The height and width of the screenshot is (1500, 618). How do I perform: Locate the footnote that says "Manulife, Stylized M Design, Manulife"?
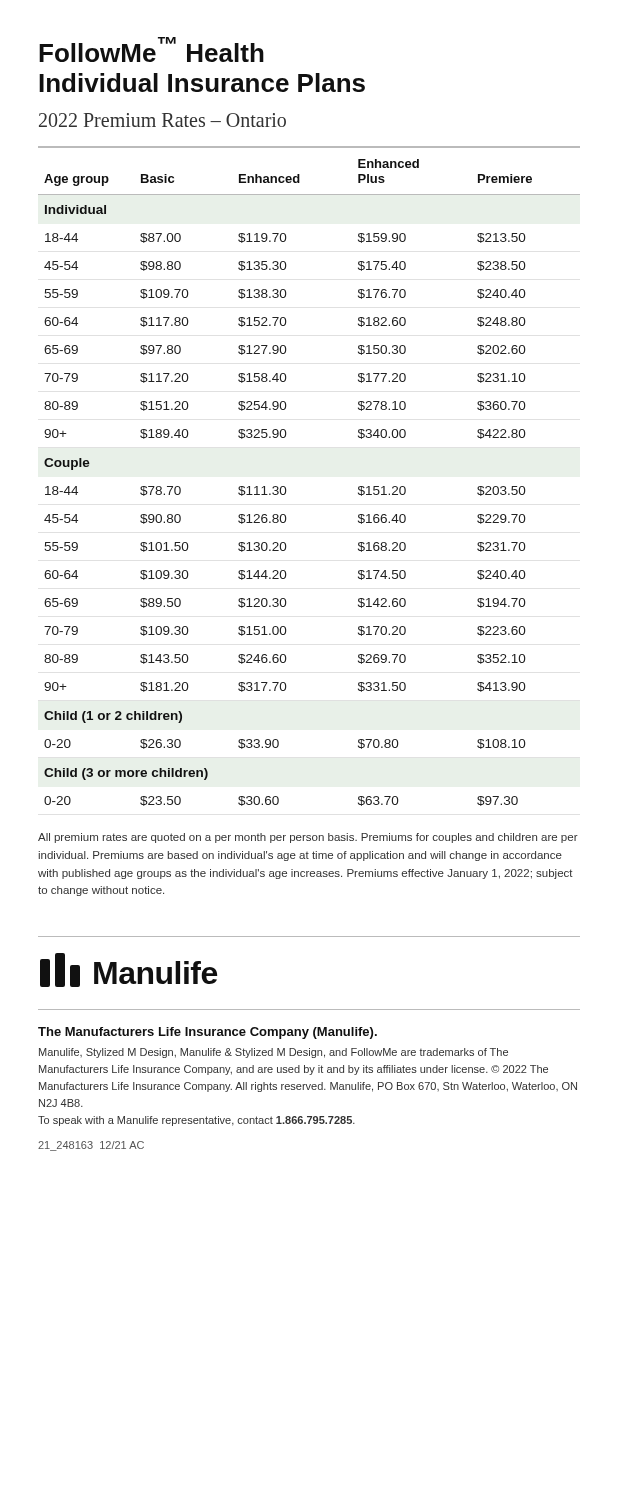point(308,1086)
